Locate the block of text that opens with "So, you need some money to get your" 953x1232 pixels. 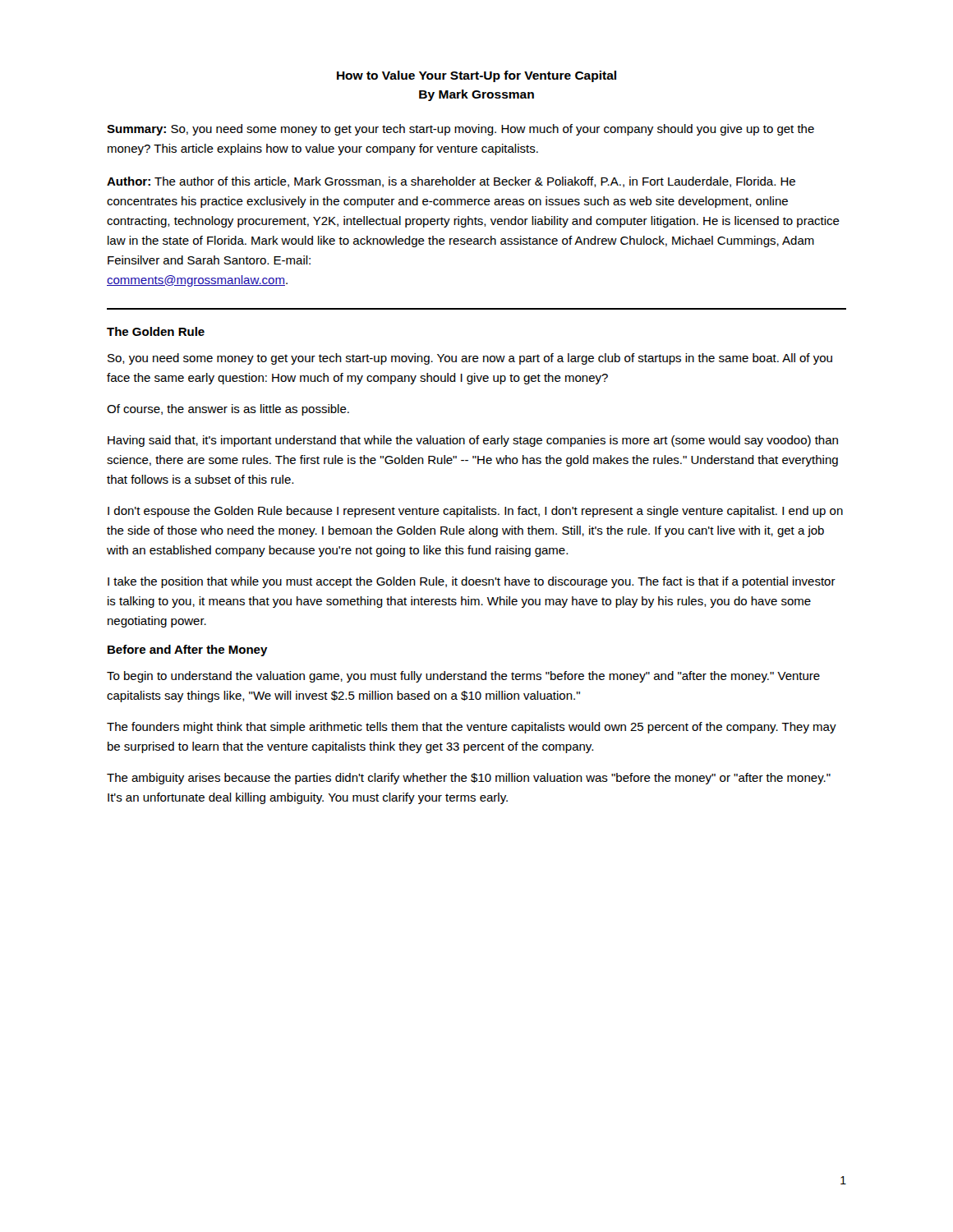470,367
